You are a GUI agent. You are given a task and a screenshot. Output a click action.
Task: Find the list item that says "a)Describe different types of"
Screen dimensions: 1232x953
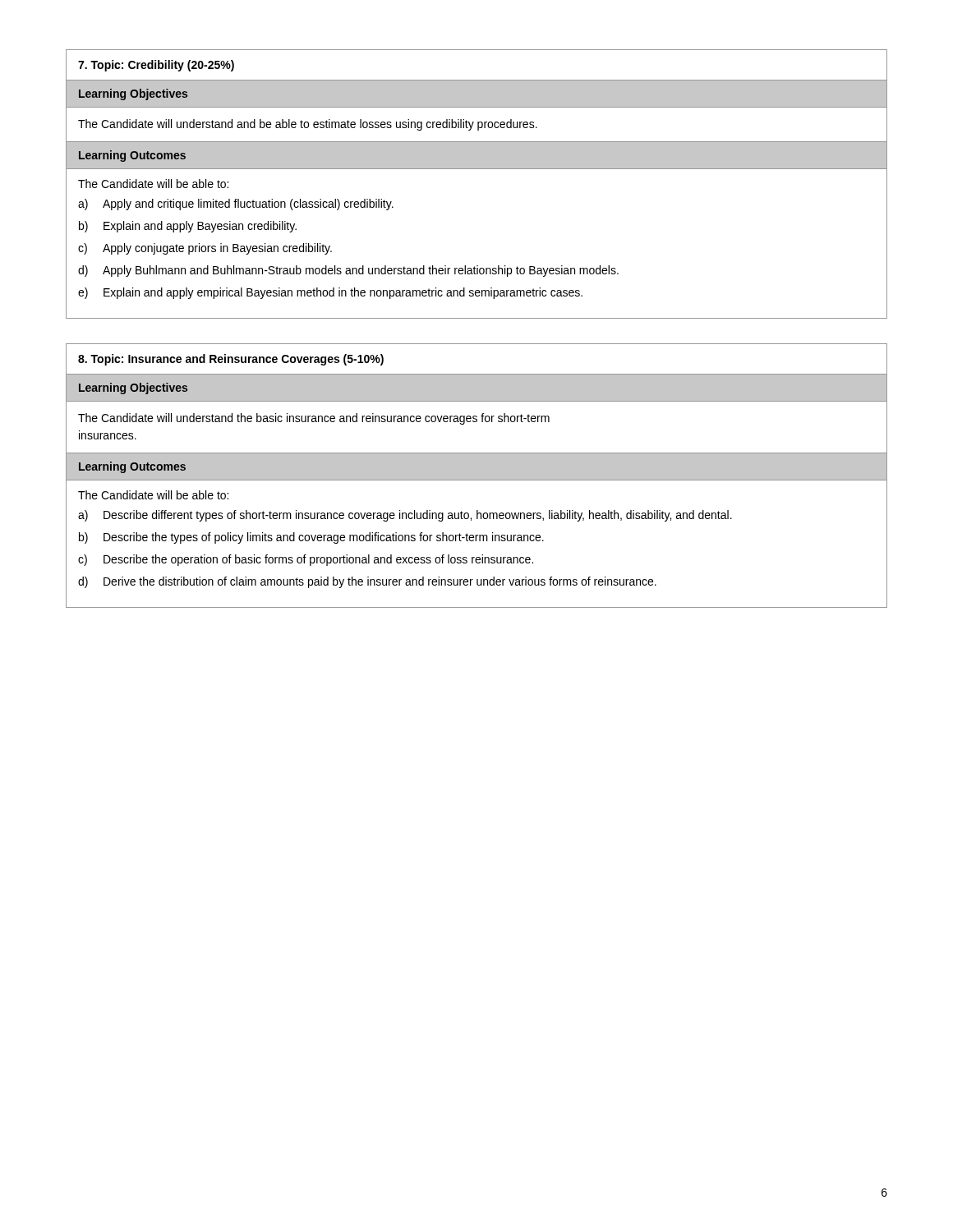(476, 515)
